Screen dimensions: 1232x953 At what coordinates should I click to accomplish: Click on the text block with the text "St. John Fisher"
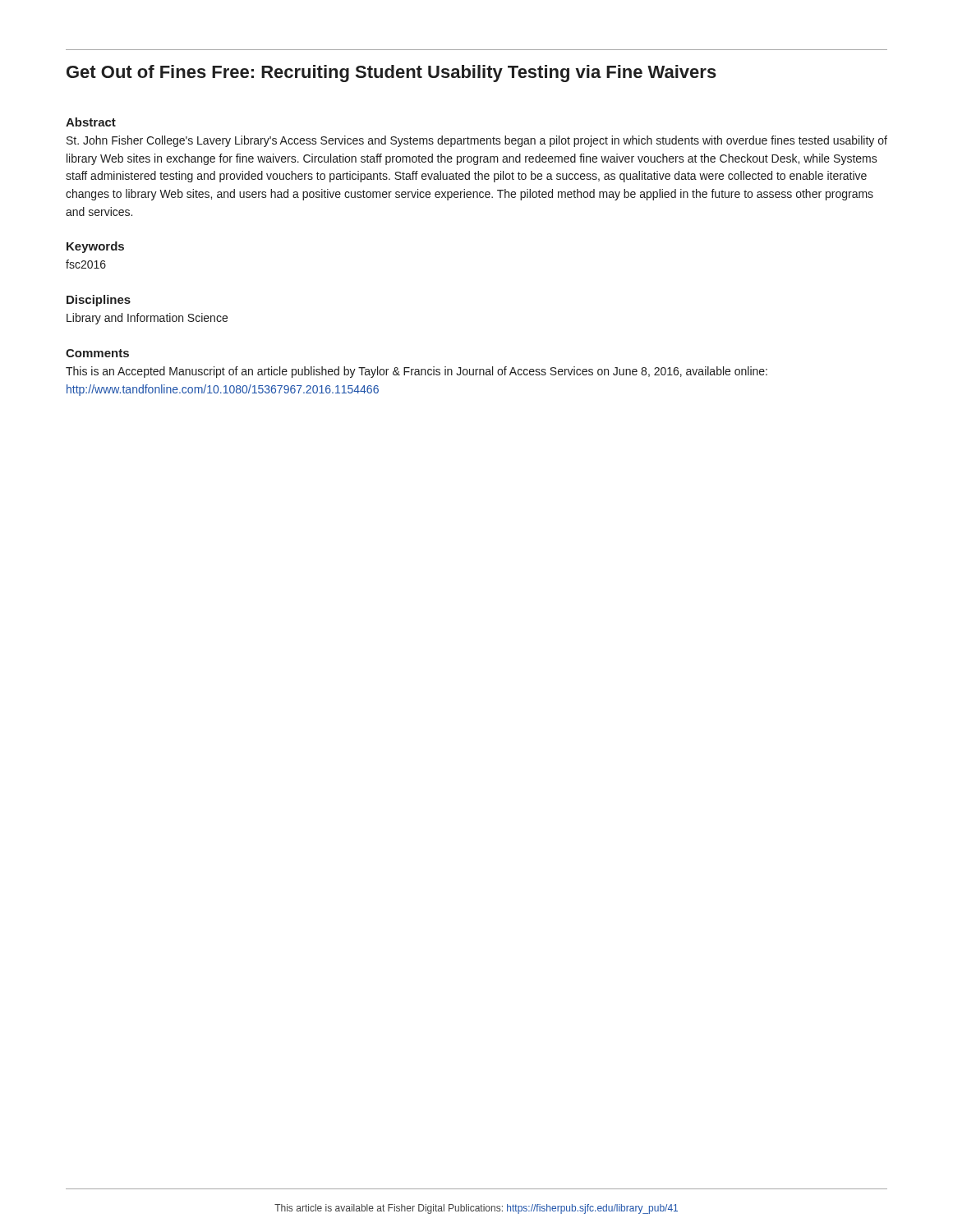pos(476,177)
